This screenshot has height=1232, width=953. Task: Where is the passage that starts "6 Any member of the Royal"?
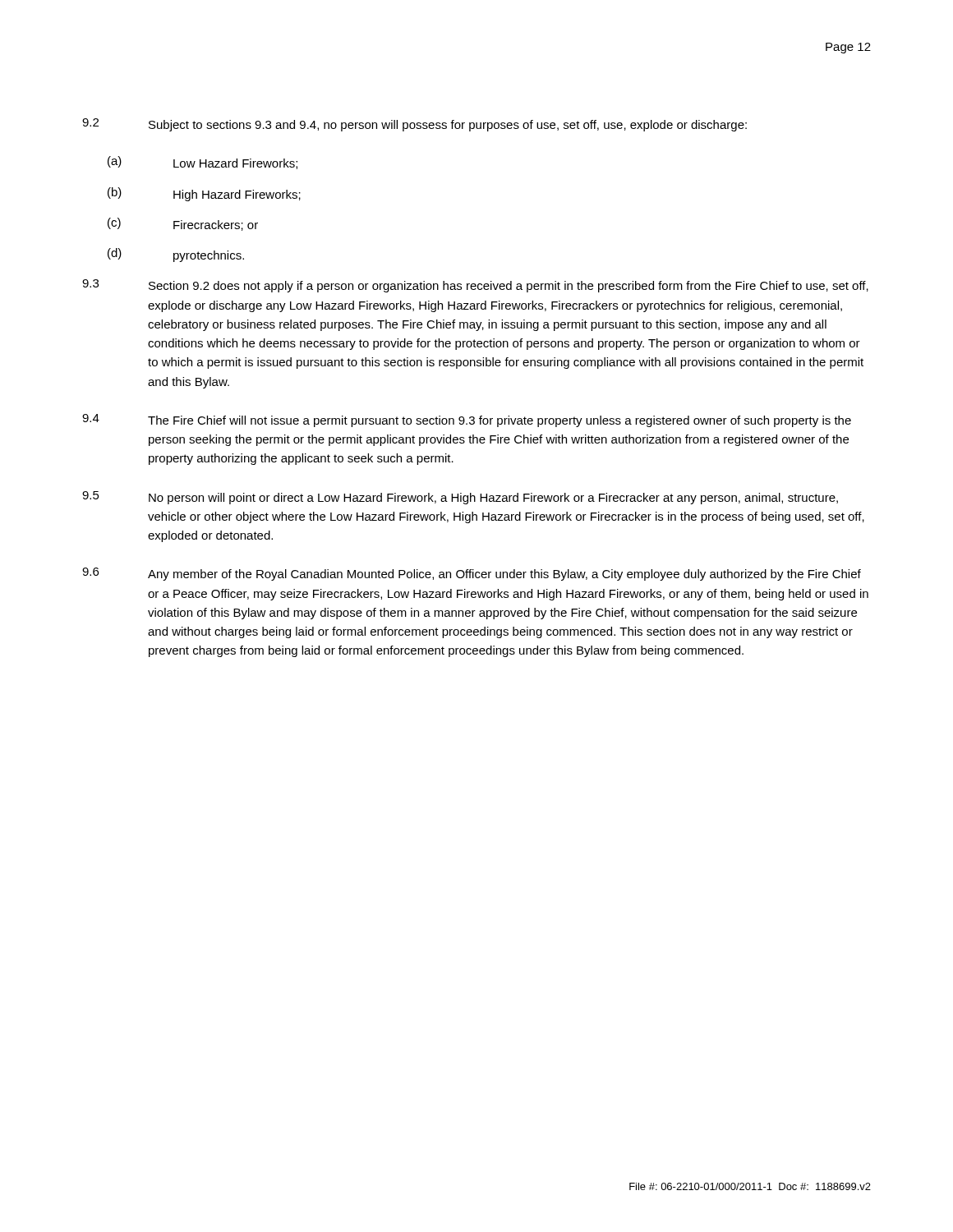(476, 612)
